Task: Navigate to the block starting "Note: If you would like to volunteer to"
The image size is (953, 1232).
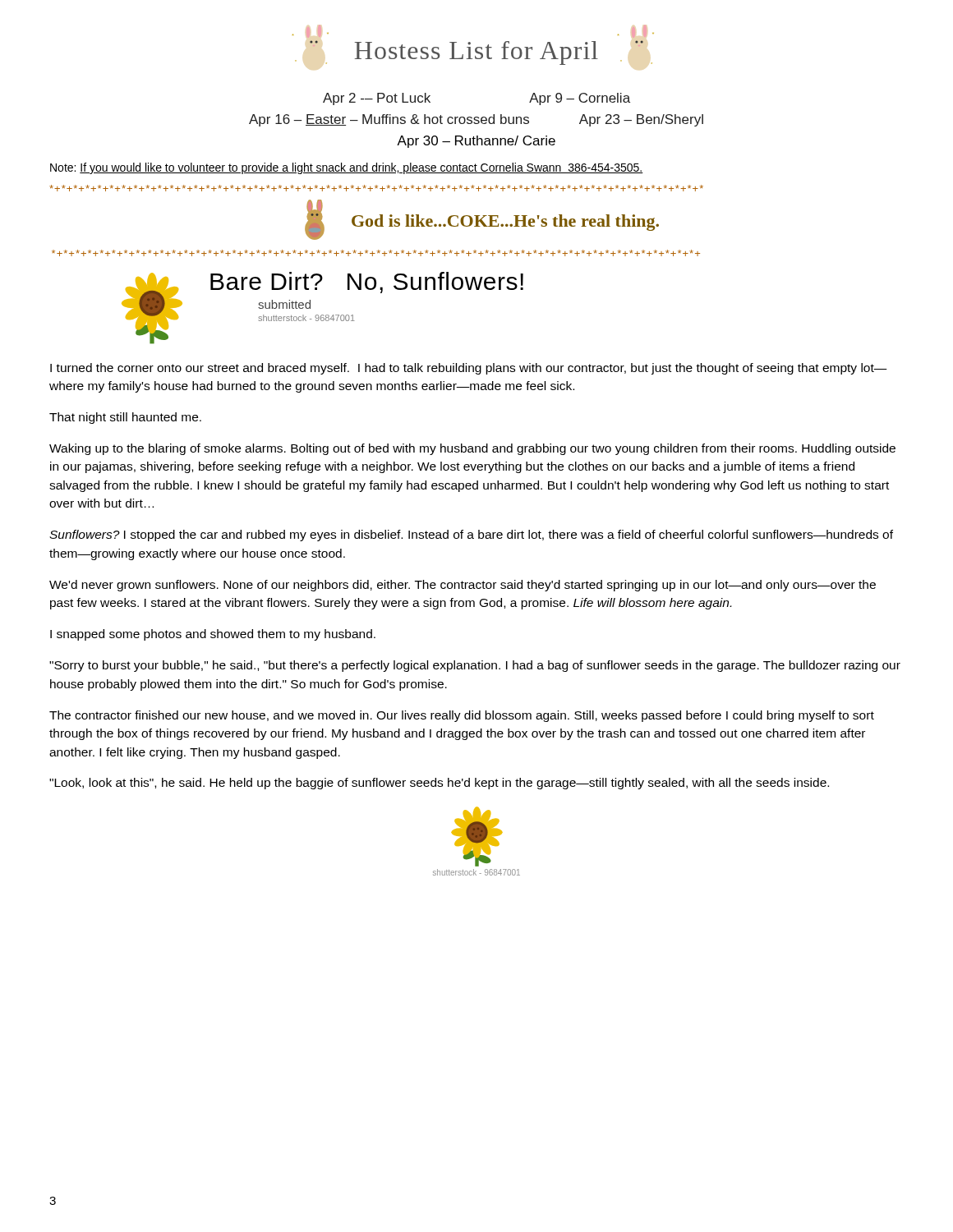Action: pyautogui.click(x=346, y=168)
